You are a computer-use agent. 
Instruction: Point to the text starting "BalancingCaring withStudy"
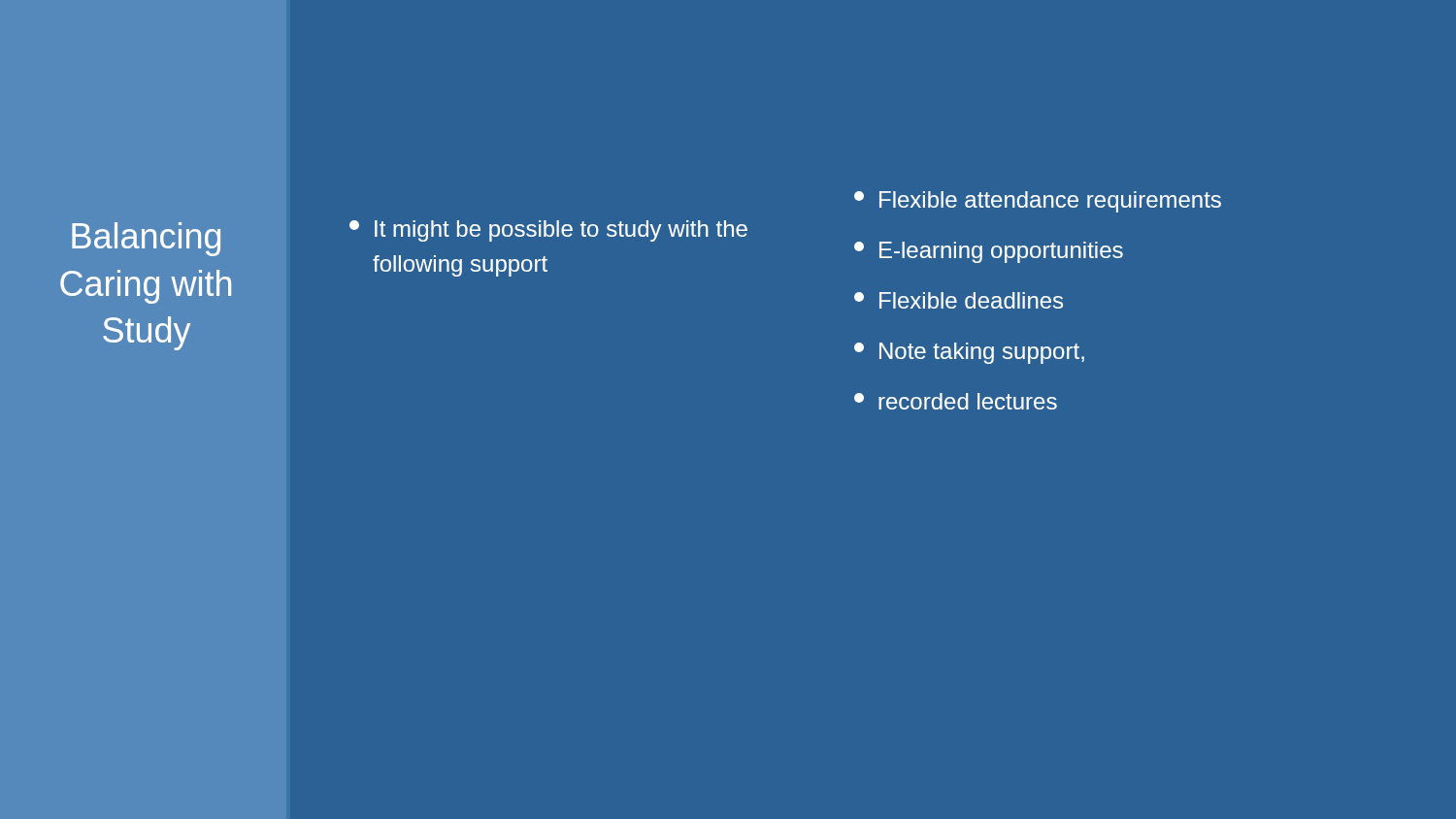tap(146, 283)
